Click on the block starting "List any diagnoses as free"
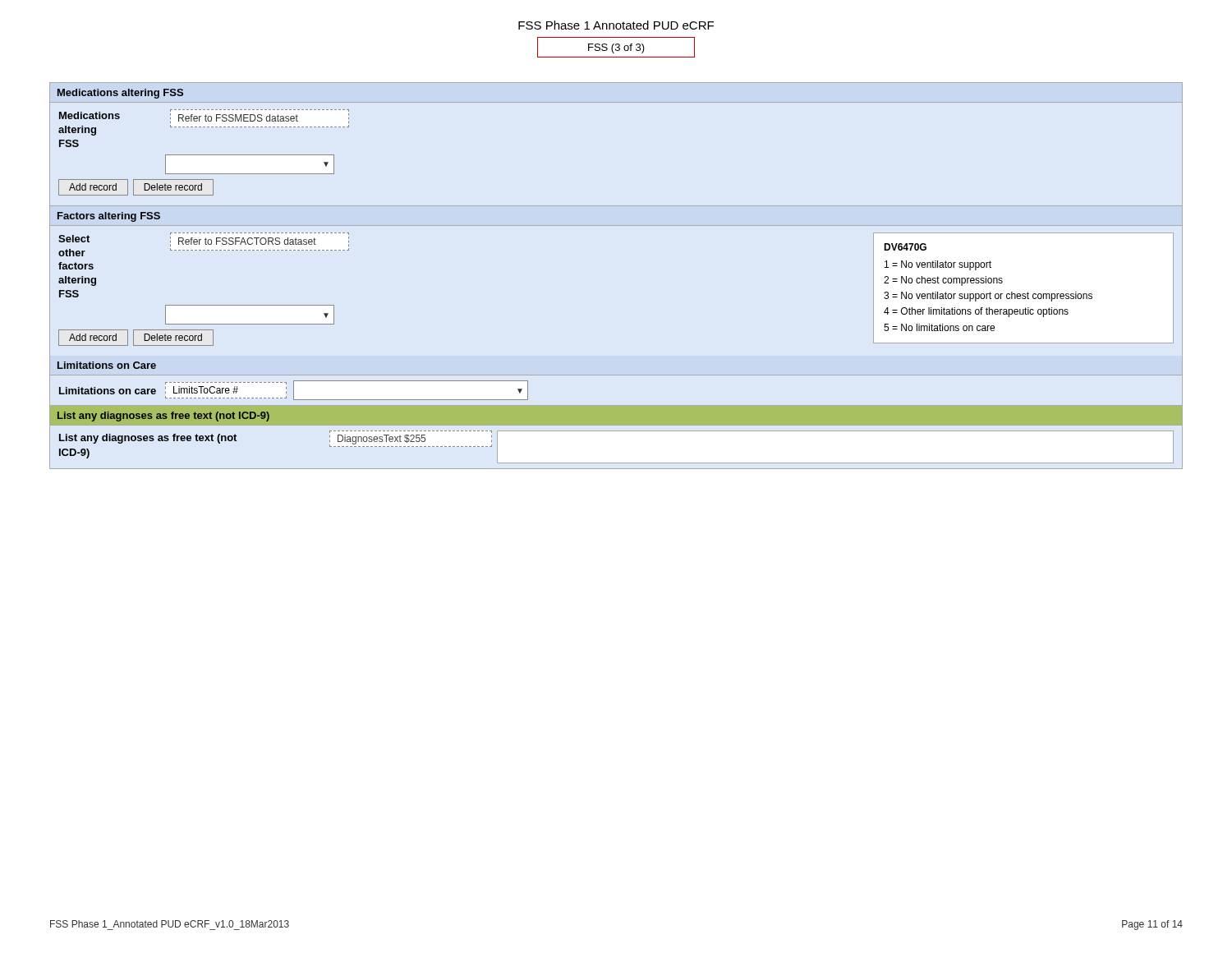Image resolution: width=1232 pixels, height=953 pixels. click(616, 437)
